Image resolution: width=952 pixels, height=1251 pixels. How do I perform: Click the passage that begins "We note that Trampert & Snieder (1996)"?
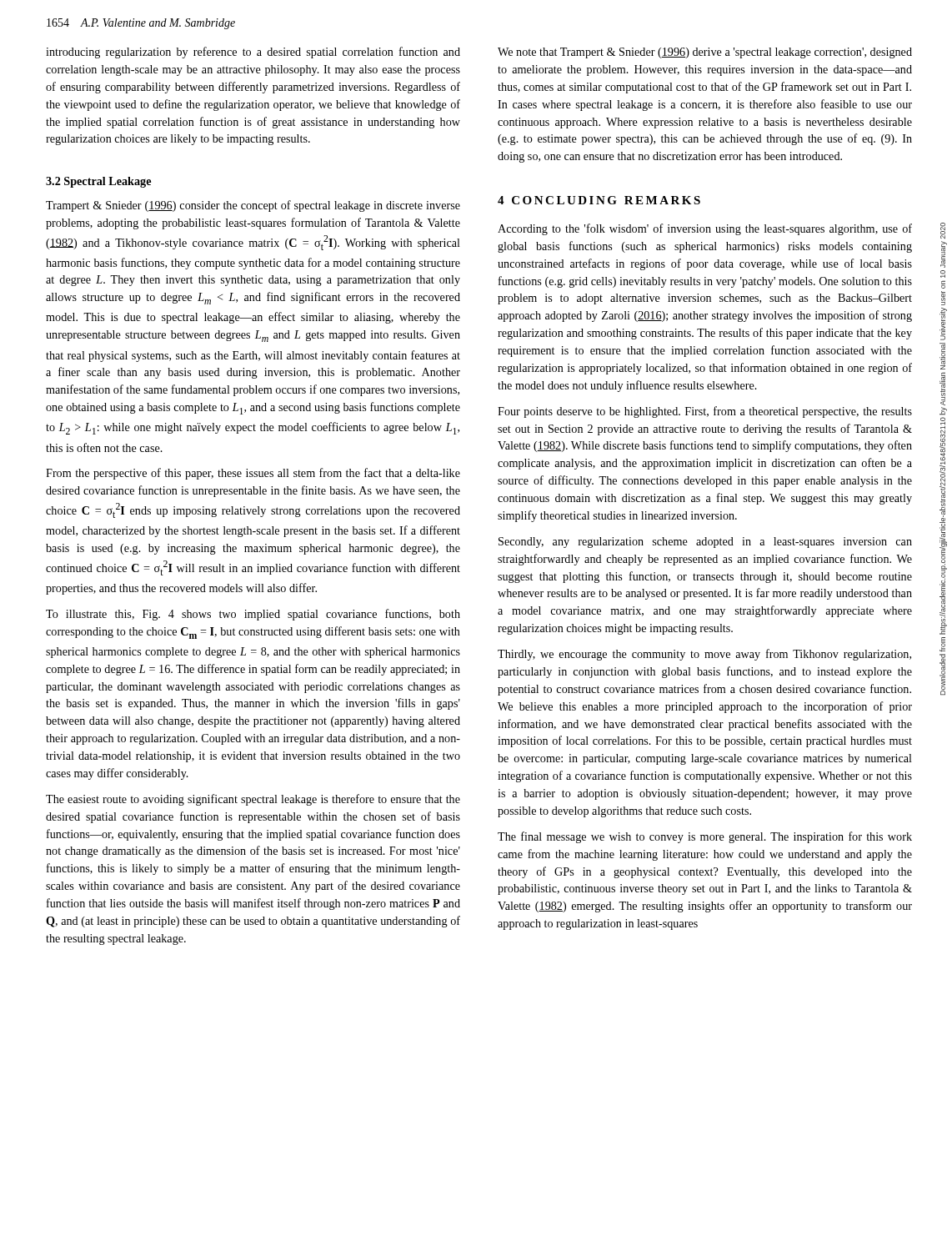coord(705,104)
